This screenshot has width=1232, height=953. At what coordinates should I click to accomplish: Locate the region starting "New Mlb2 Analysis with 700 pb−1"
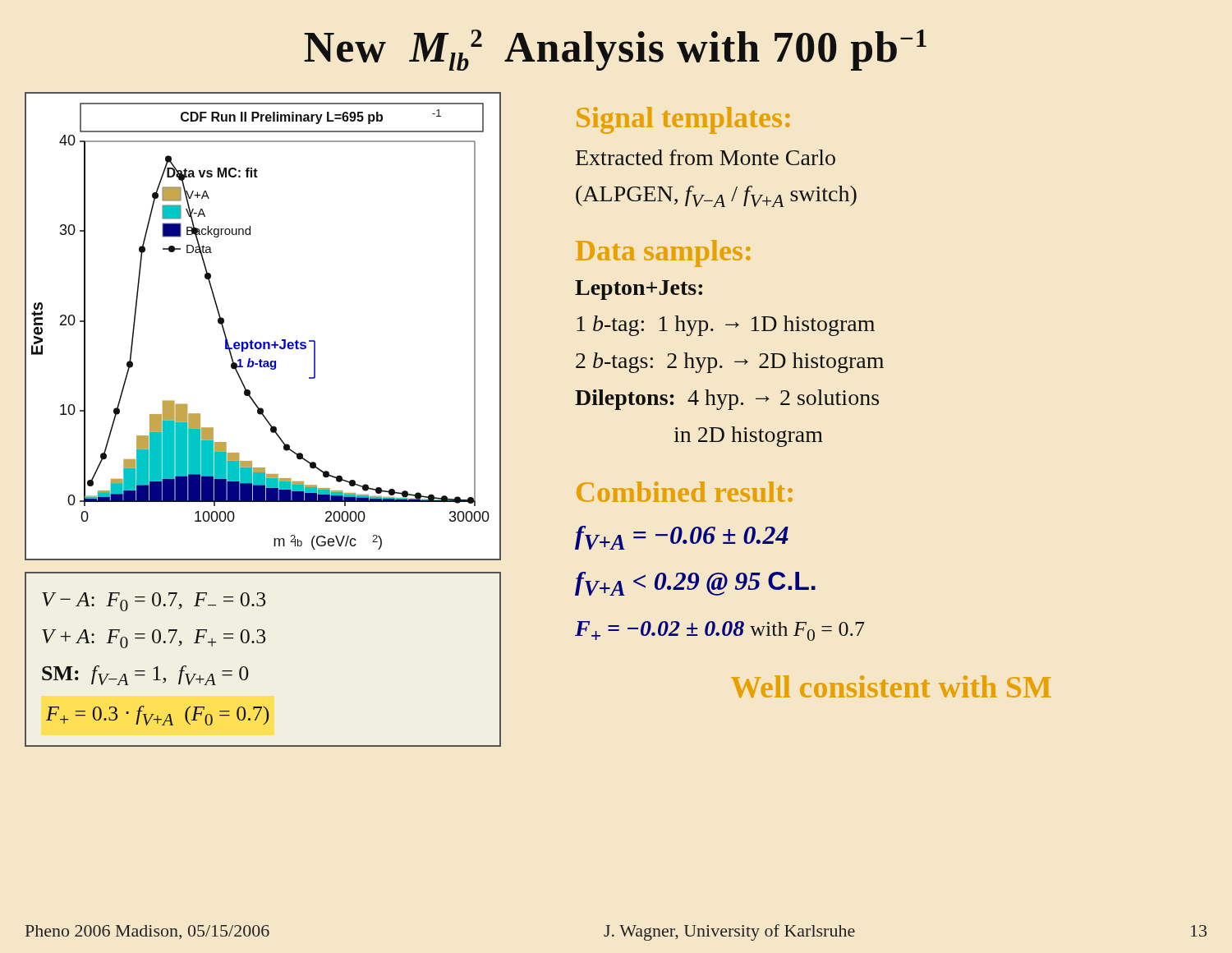click(616, 50)
